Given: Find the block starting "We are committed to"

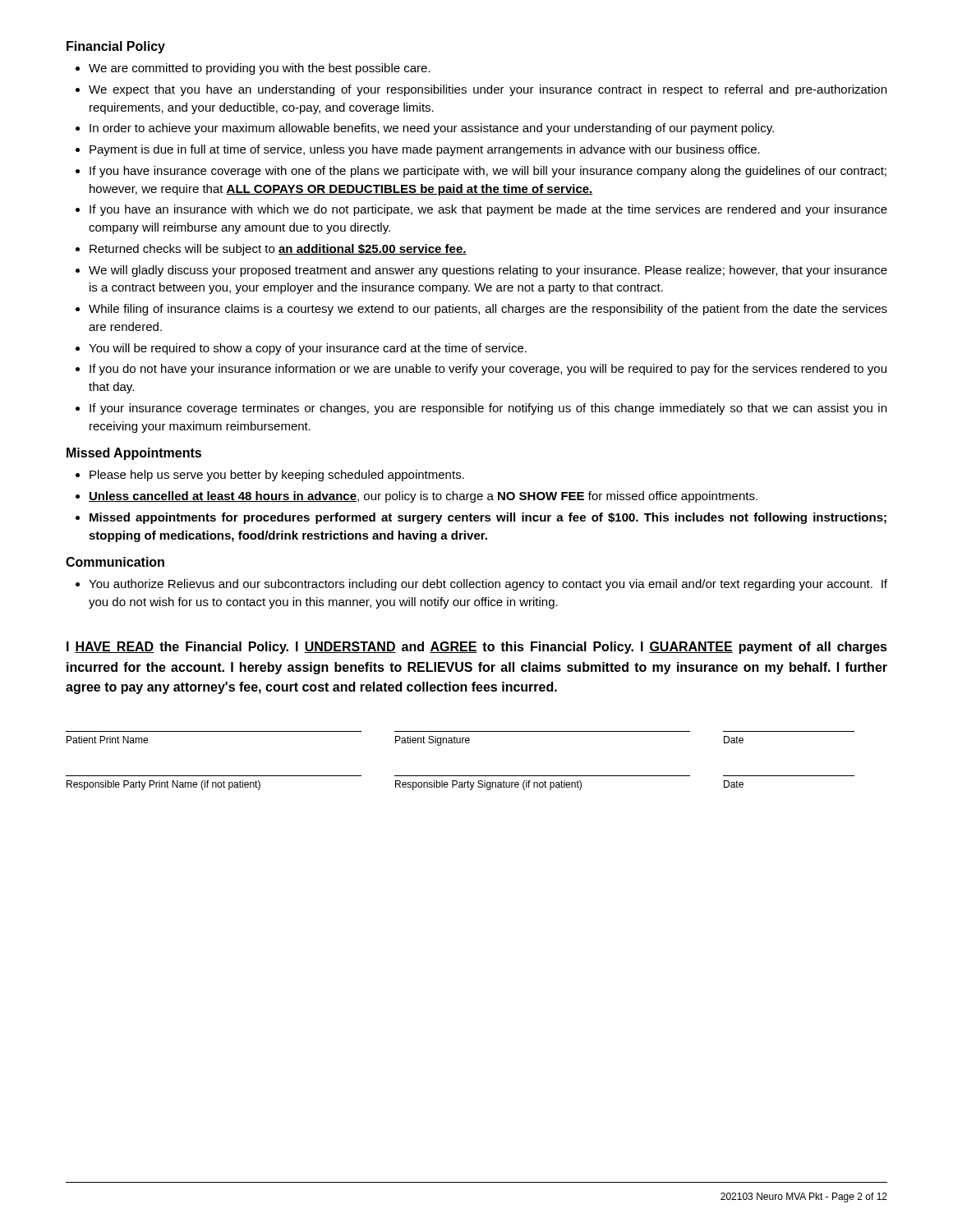Looking at the screenshot, I should (260, 68).
